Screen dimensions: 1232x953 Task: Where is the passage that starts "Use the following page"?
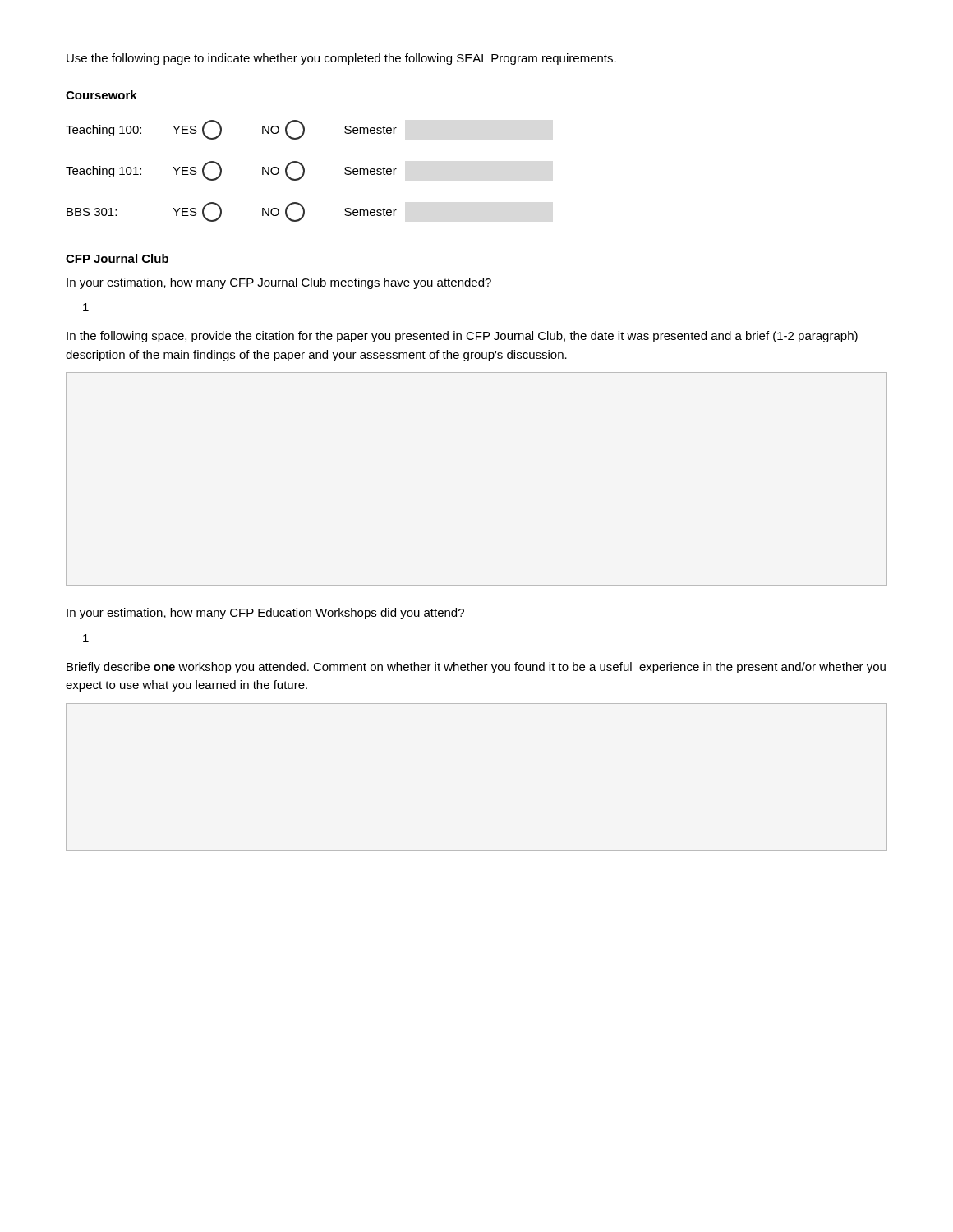341,58
